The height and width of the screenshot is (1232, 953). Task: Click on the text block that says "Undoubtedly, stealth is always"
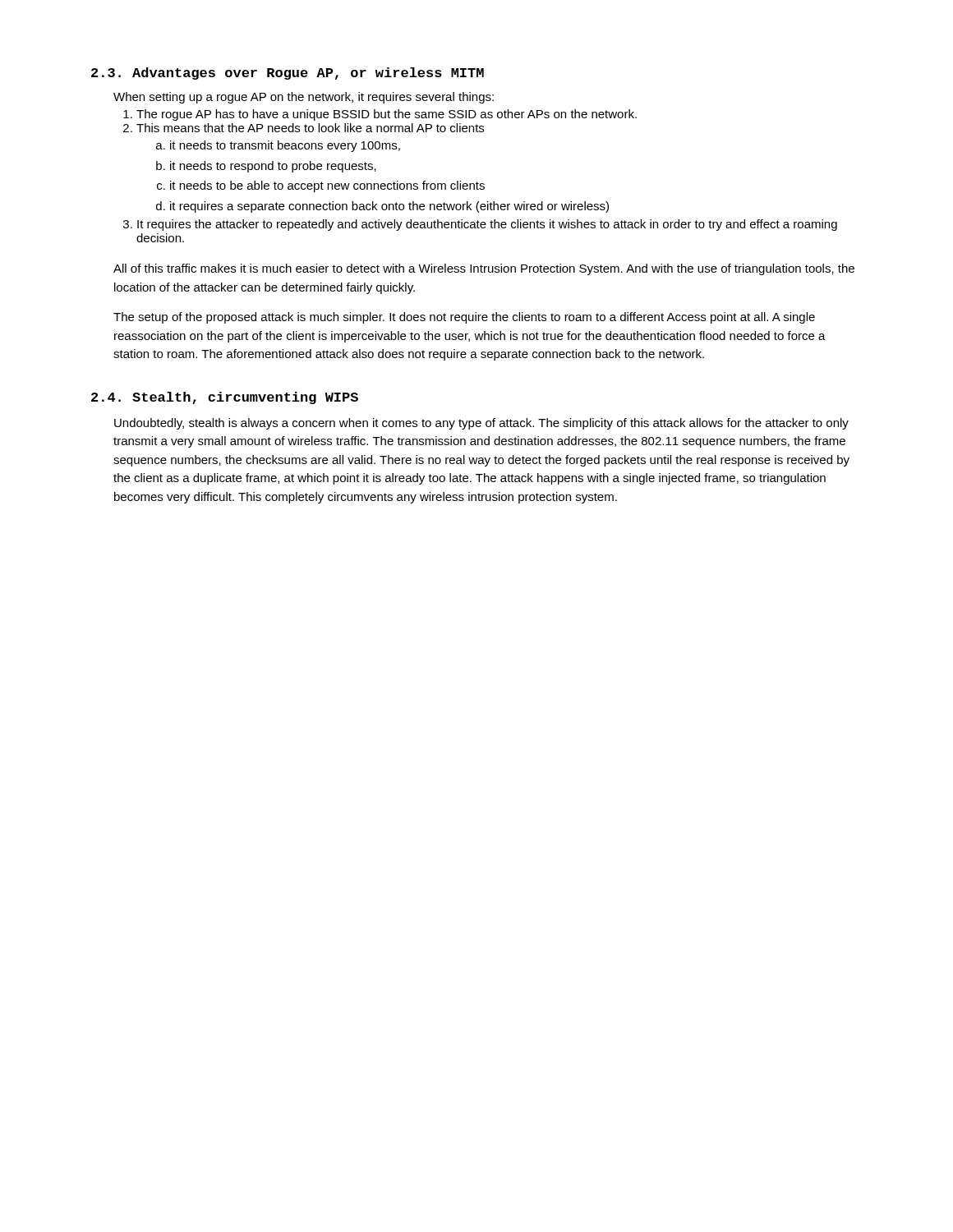tap(481, 459)
